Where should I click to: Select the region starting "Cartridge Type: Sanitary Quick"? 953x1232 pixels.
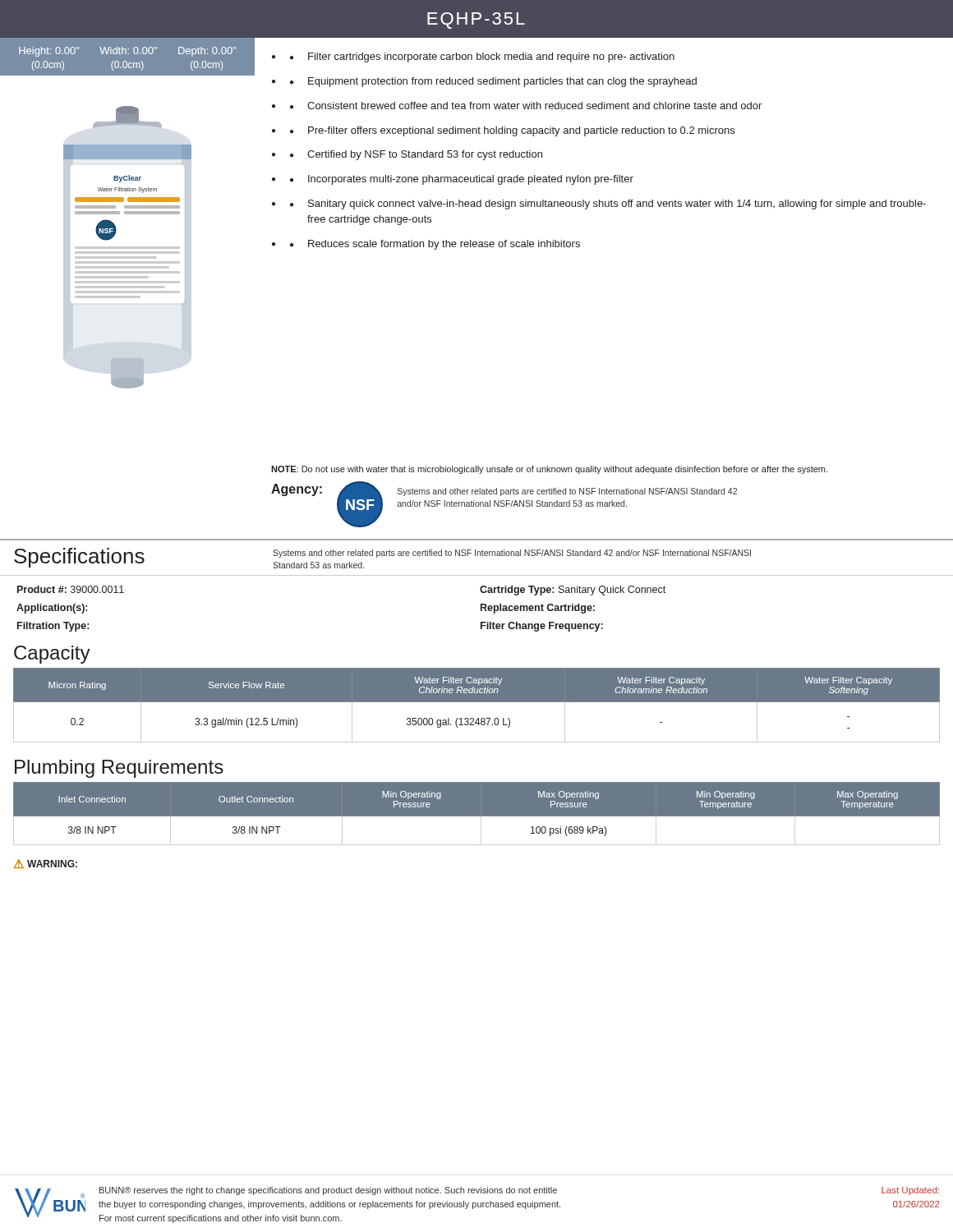pos(573,590)
